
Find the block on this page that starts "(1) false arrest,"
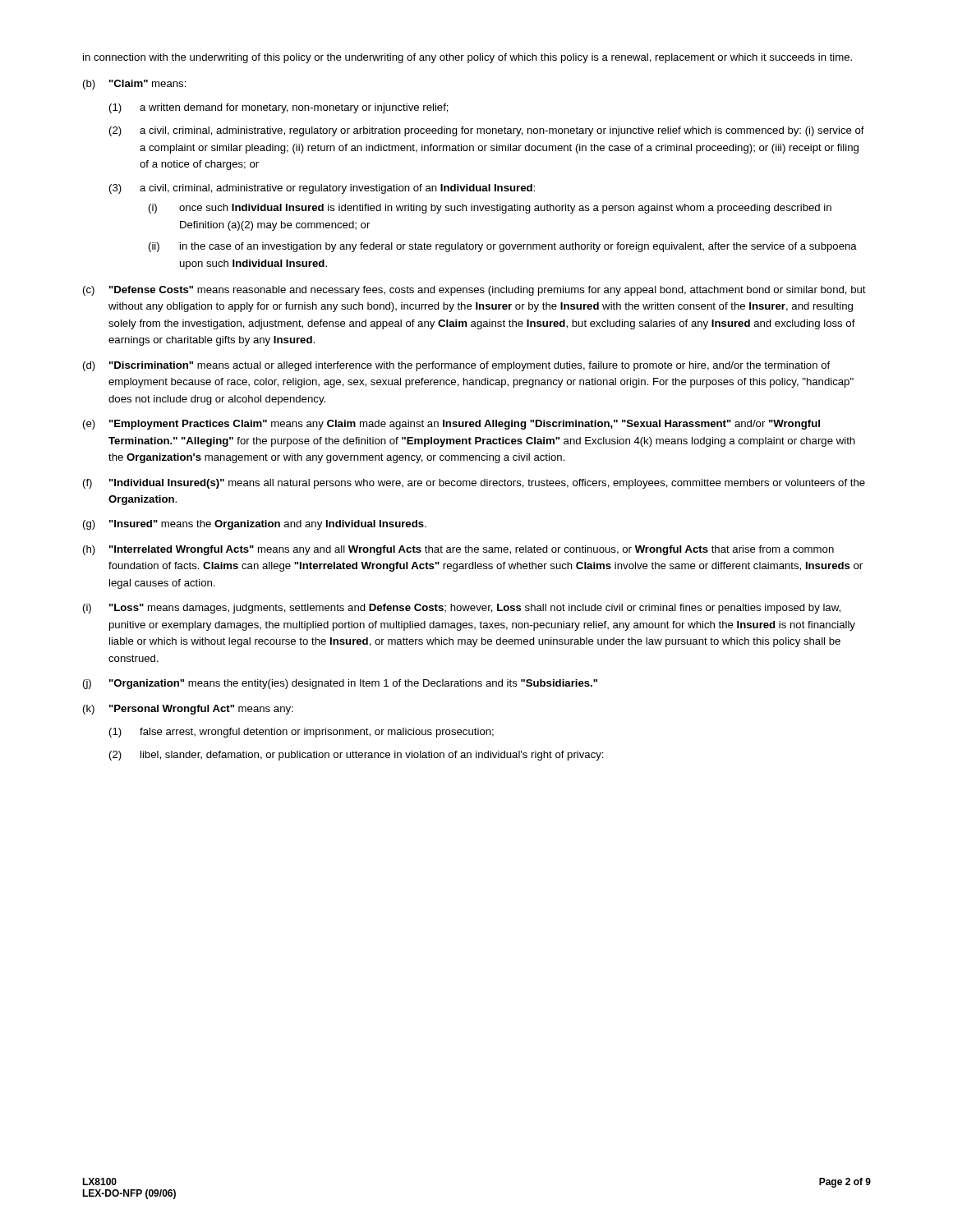tap(490, 732)
